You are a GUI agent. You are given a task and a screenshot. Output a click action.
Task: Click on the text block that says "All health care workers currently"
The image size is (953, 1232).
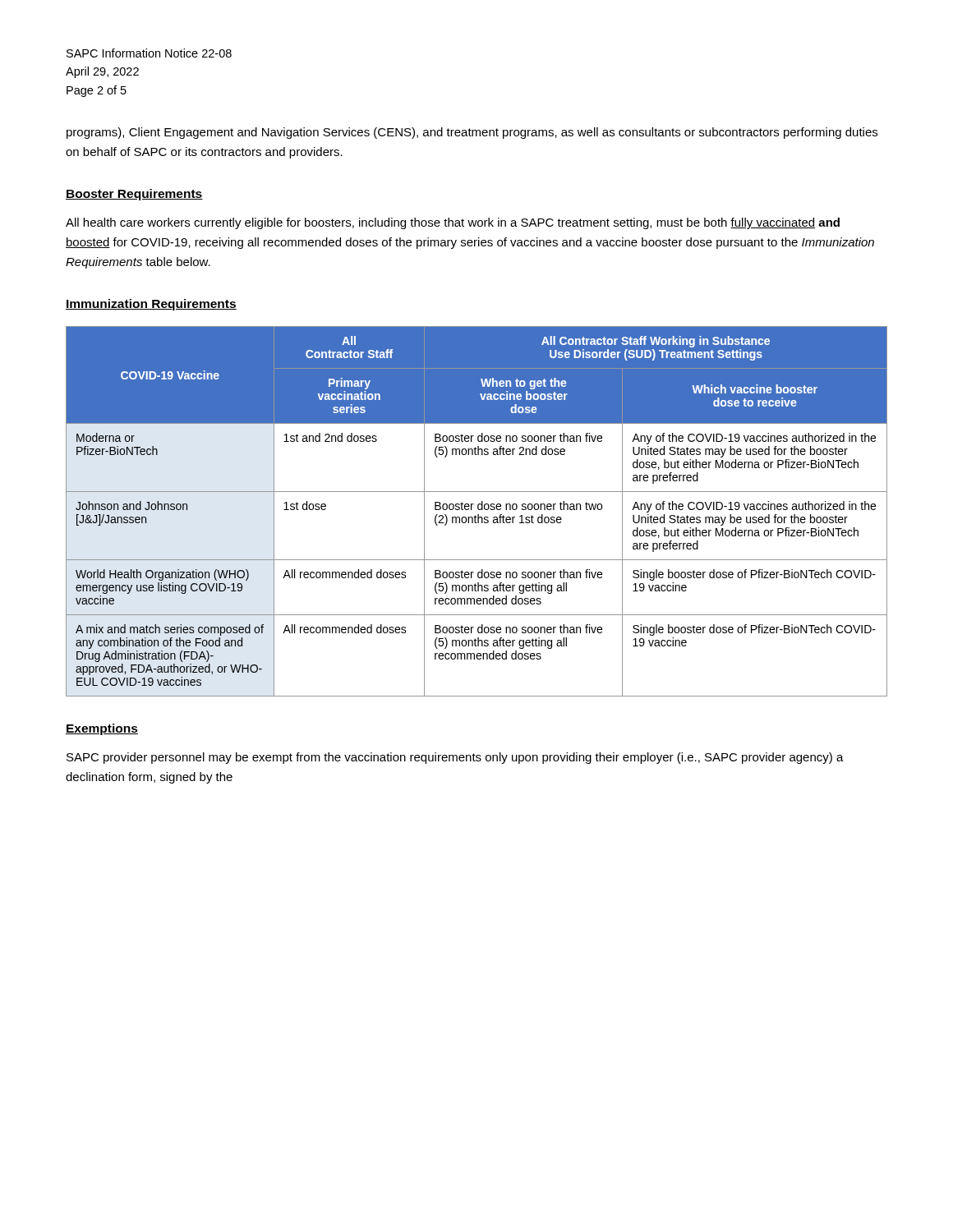point(470,242)
